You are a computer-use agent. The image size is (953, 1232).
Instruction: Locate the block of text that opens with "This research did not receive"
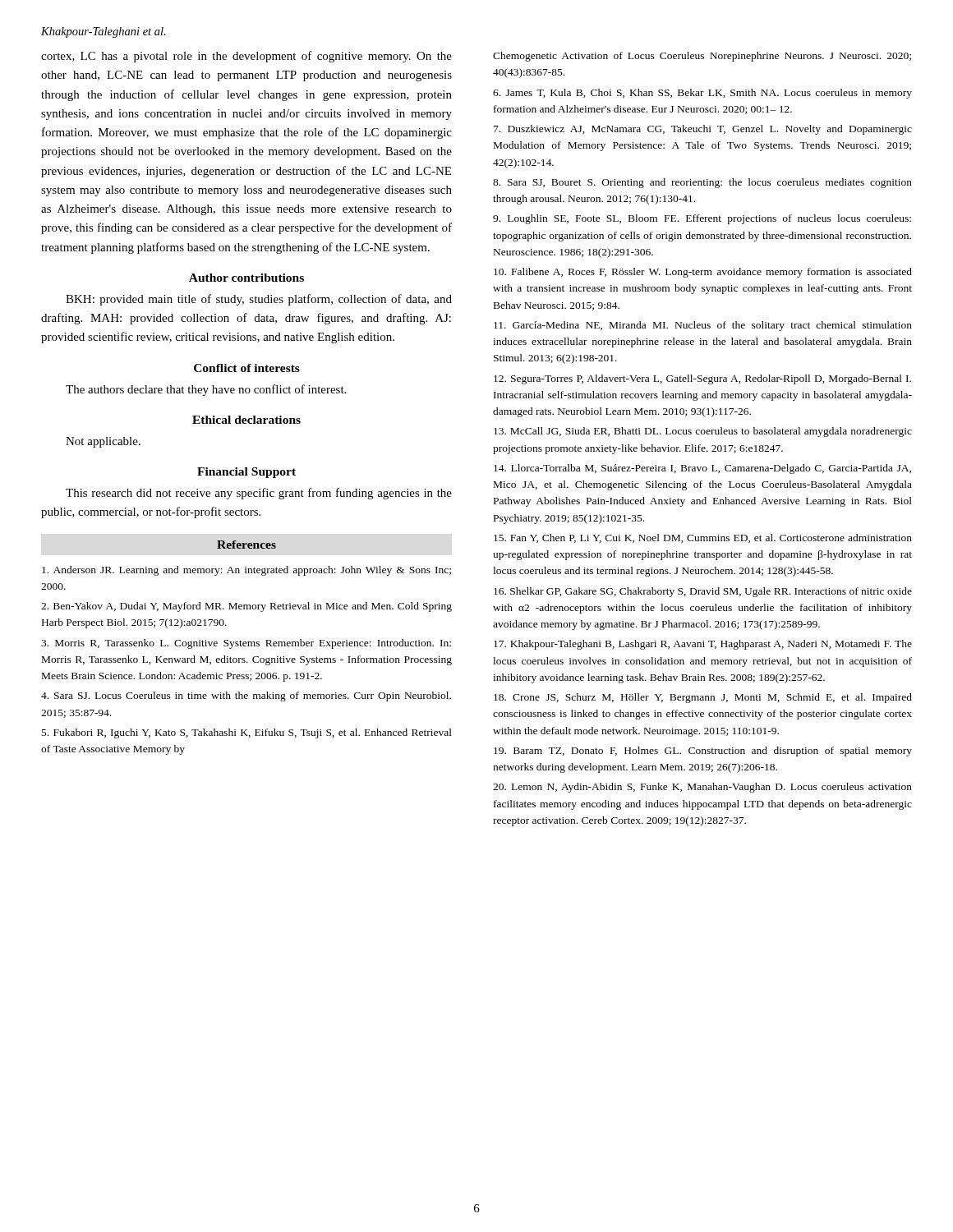246,502
